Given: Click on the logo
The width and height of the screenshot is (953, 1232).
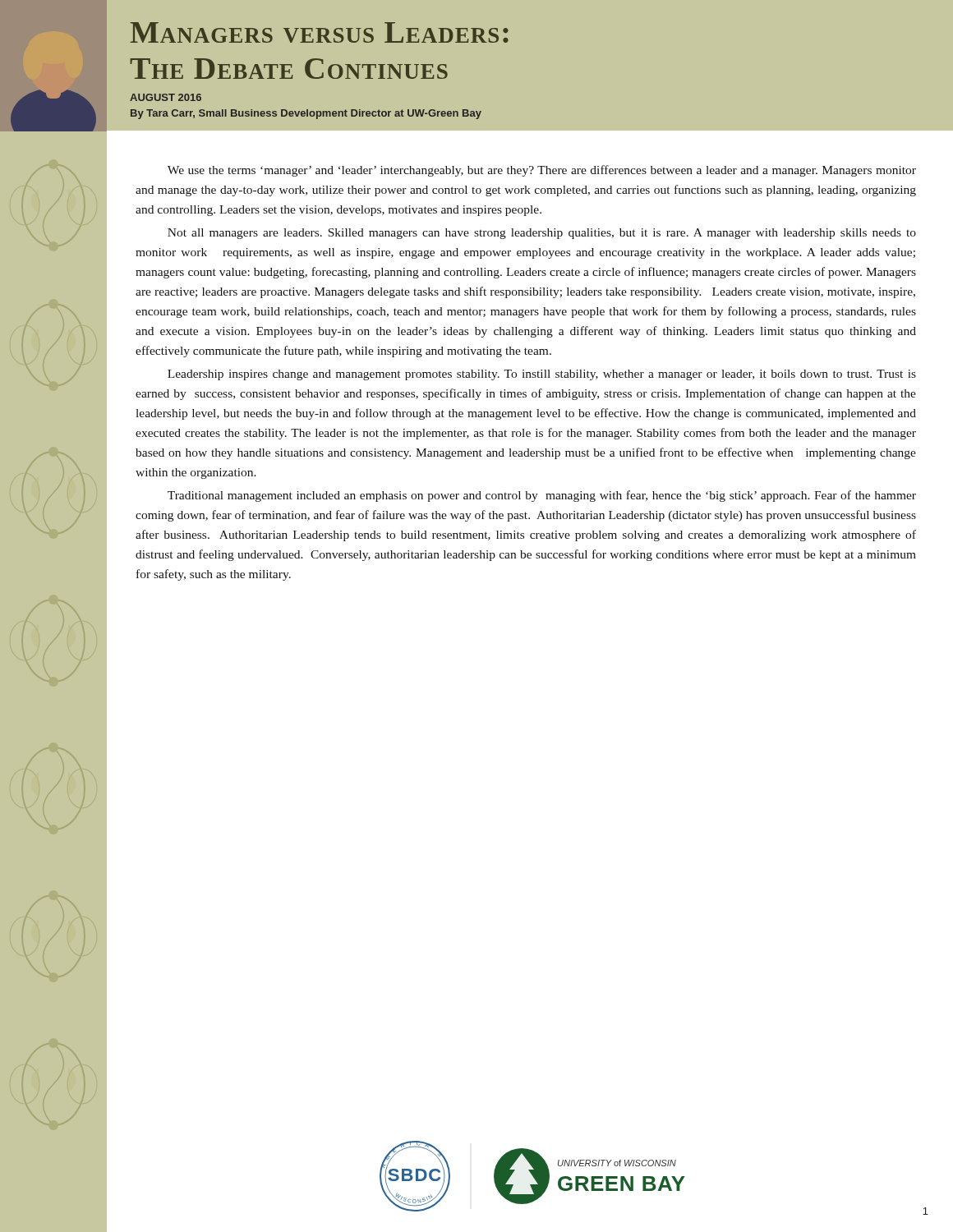Looking at the screenshot, I should 530,1176.
